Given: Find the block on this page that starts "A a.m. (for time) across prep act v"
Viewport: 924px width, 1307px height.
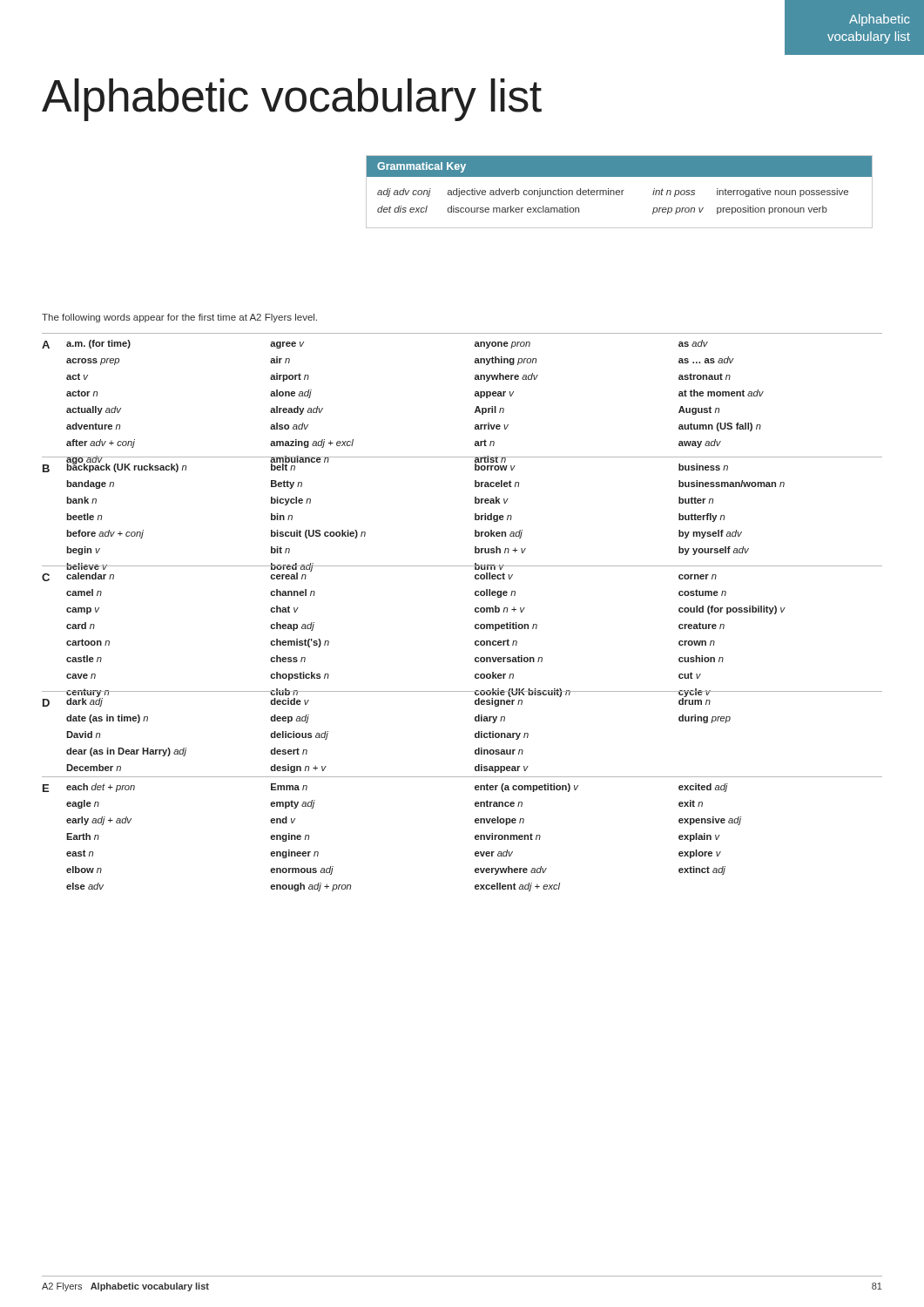Looking at the screenshot, I should pos(96,344).
